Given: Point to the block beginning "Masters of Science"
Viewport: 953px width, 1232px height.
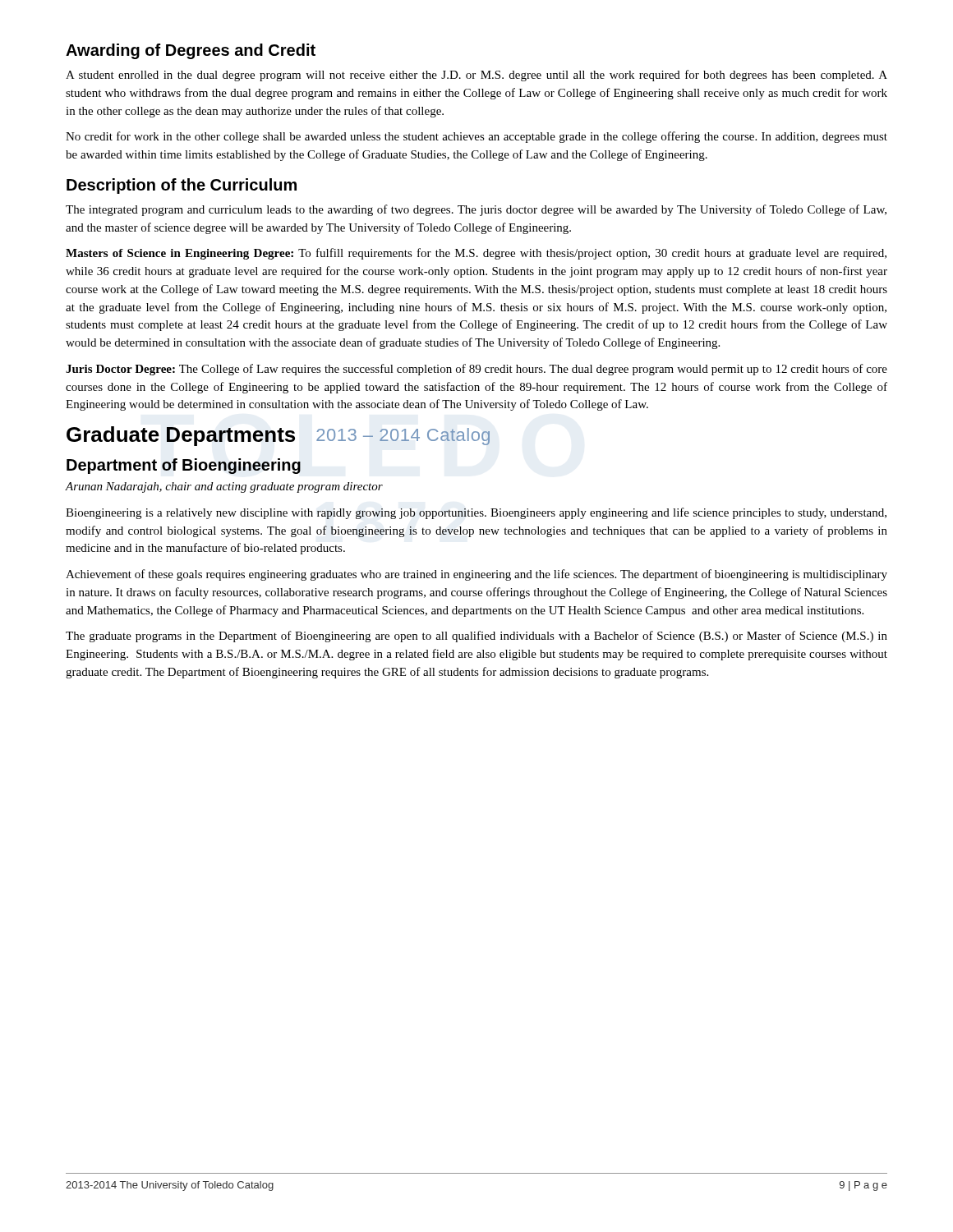Looking at the screenshot, I should [x=476, y=299].
